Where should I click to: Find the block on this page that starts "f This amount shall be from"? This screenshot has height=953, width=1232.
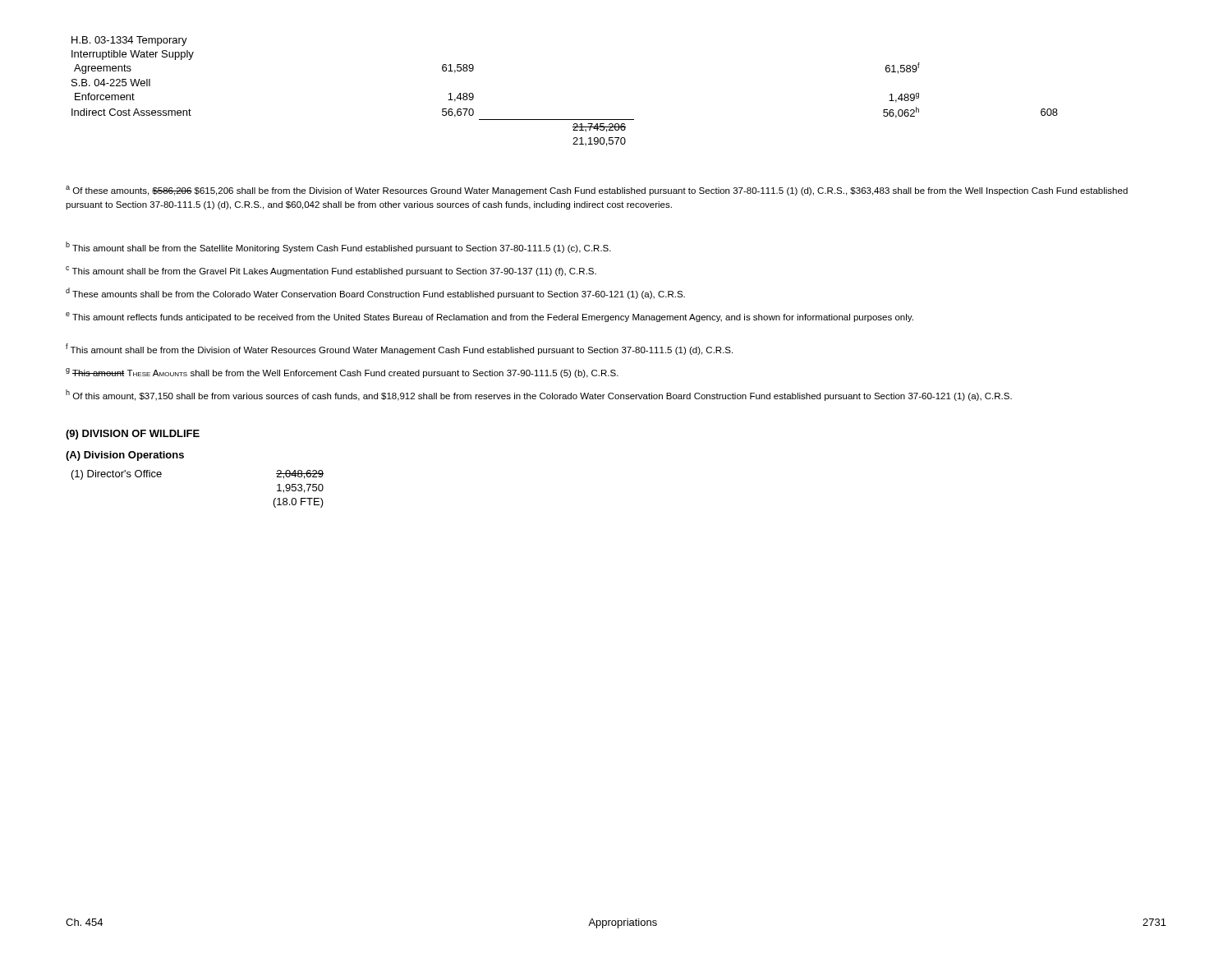coord(616,350)
